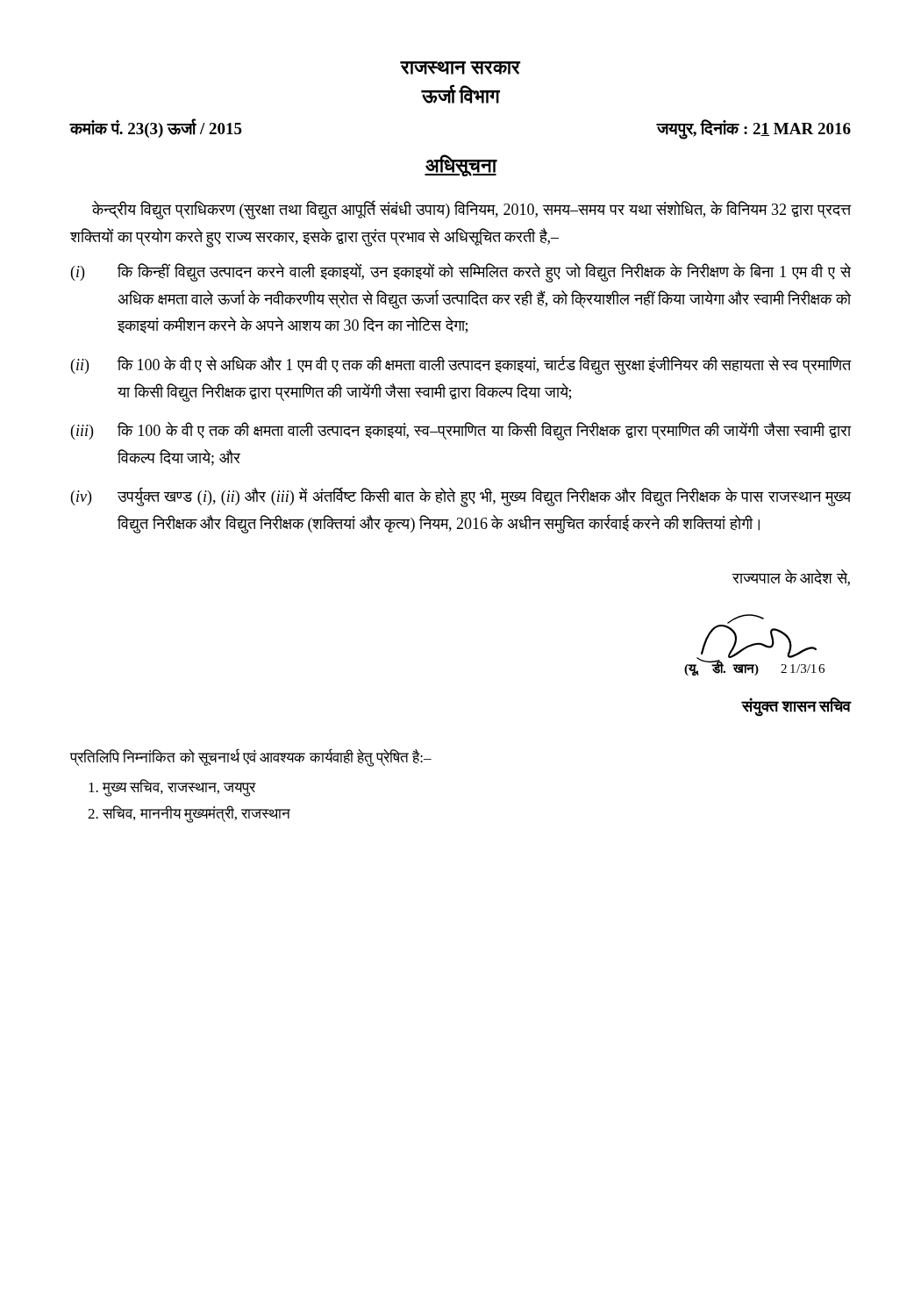
Task: Locate the block starting "केन्द्रीय विद्युत प्राधिकरण (सुरक्षा तथा विद्युत आपूर्ति संबंधी"
Action: click(x=460, y=223)
